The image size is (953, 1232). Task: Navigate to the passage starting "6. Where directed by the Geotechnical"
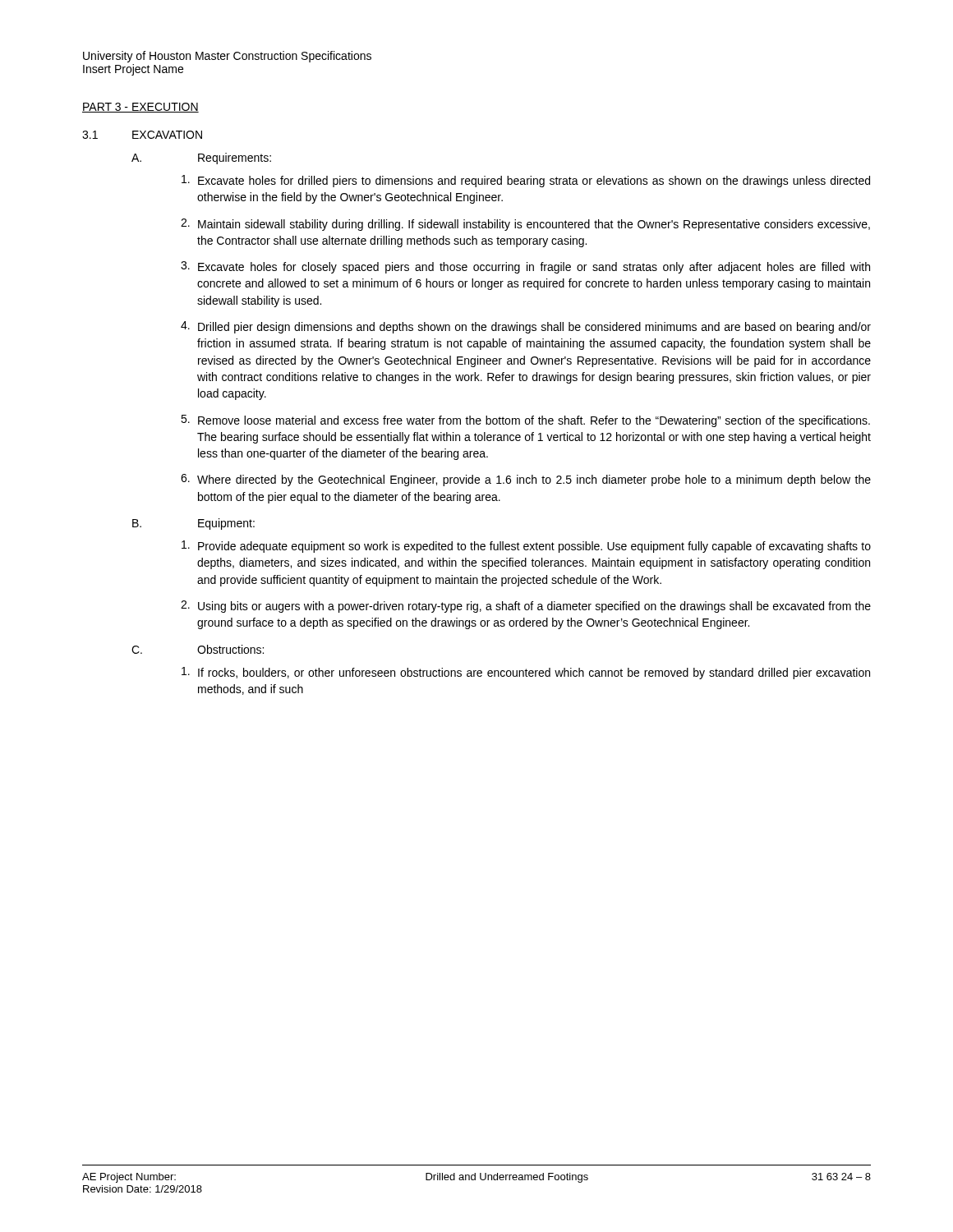tap(476, 488)
